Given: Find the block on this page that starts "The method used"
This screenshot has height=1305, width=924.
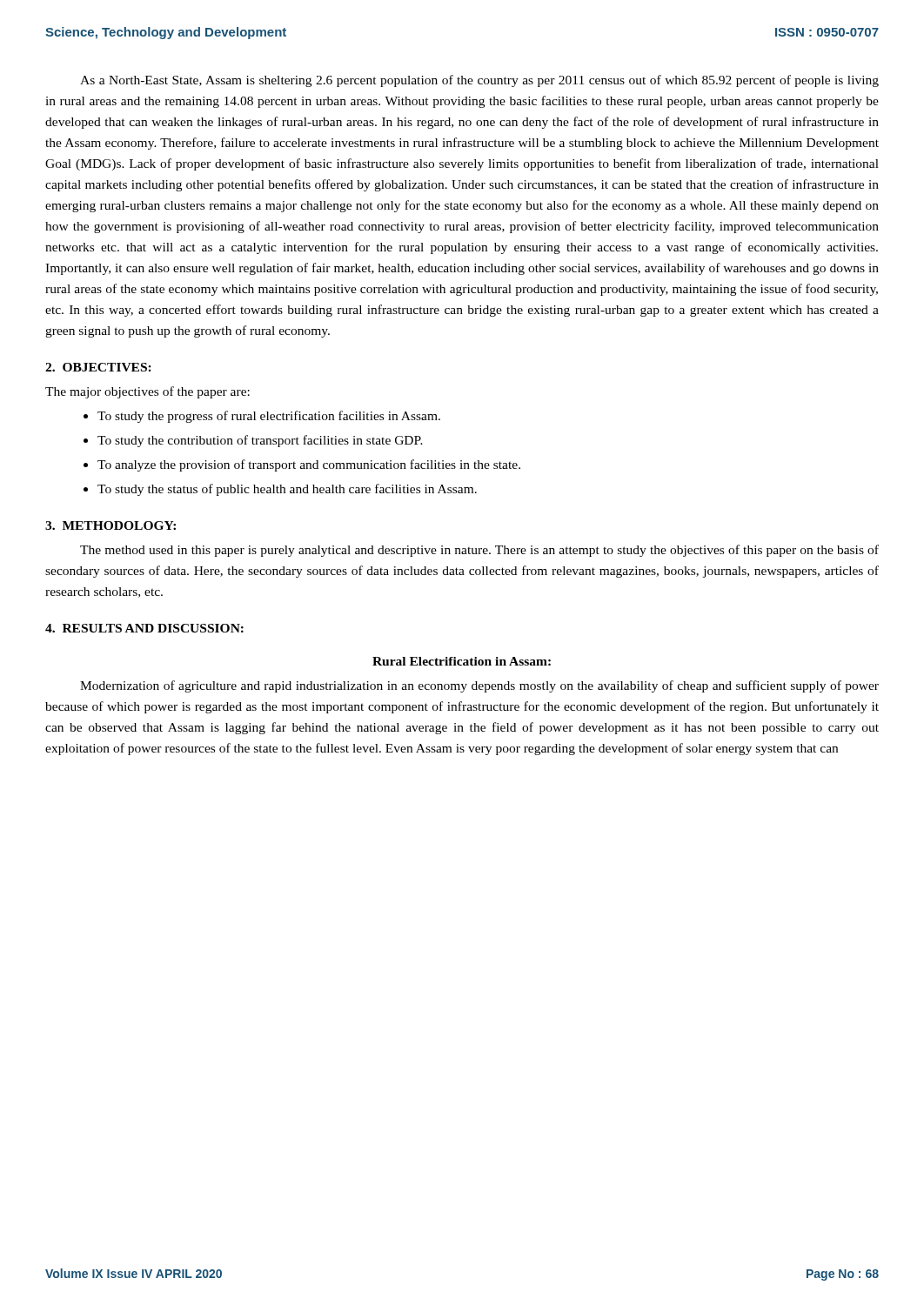Looking at the screenshot, I should coord(462,571).
